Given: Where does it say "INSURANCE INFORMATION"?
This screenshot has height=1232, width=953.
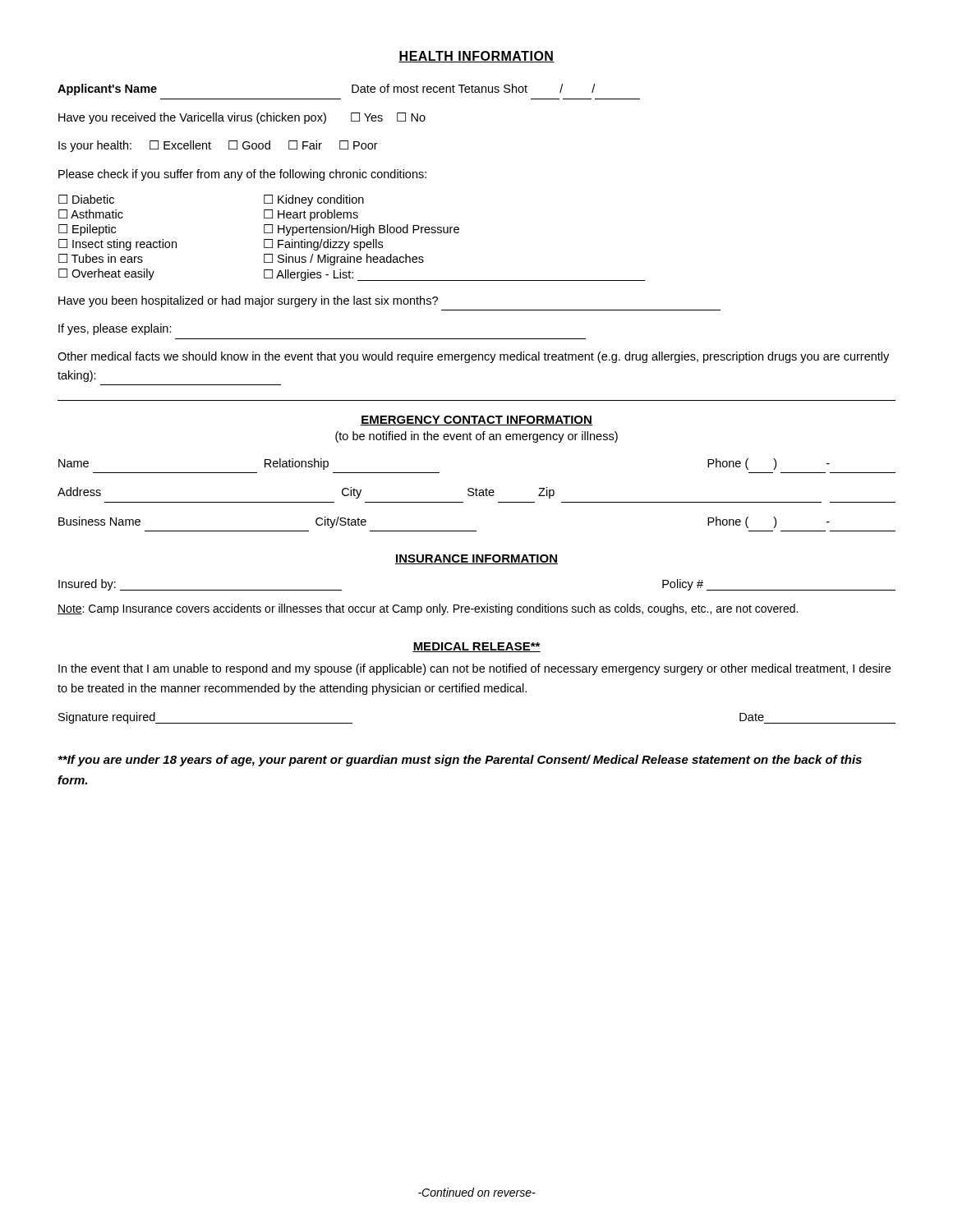Looking at the screenshot, I should (476, 558).
